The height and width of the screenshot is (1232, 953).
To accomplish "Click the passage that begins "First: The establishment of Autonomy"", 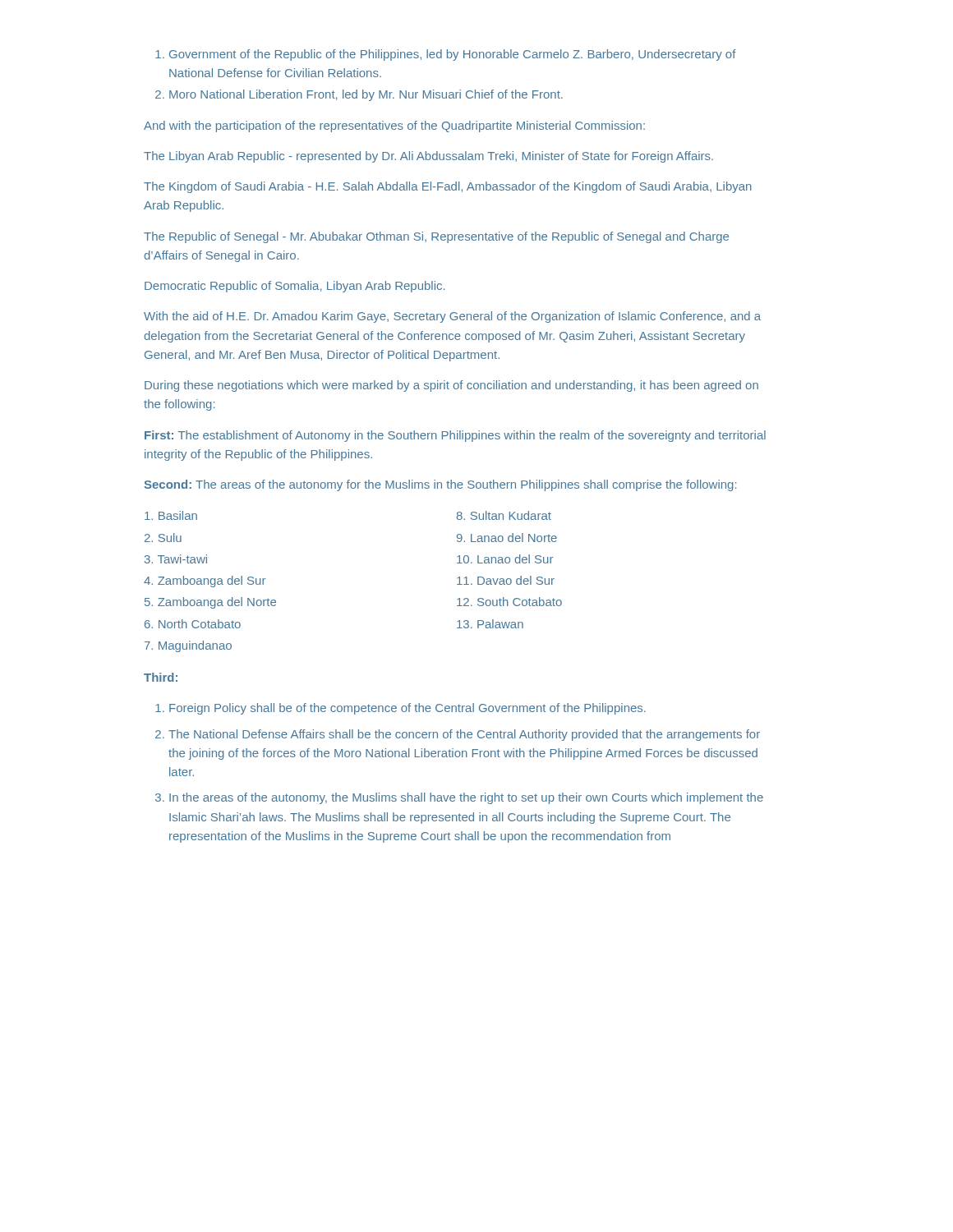I will click(x=455, y=444).
